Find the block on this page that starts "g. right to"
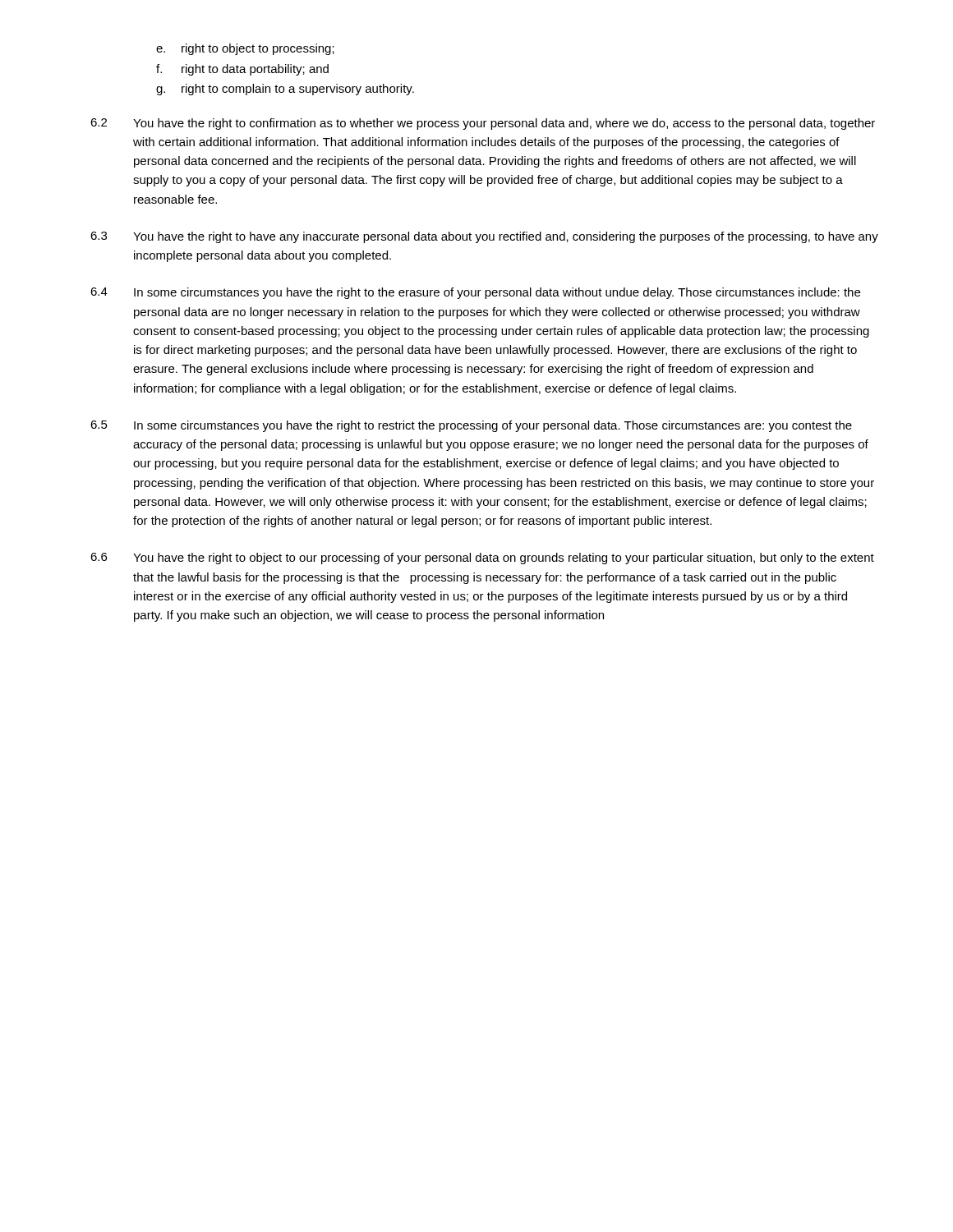This screenshot has width=953, height=1232. click(285, 90)
